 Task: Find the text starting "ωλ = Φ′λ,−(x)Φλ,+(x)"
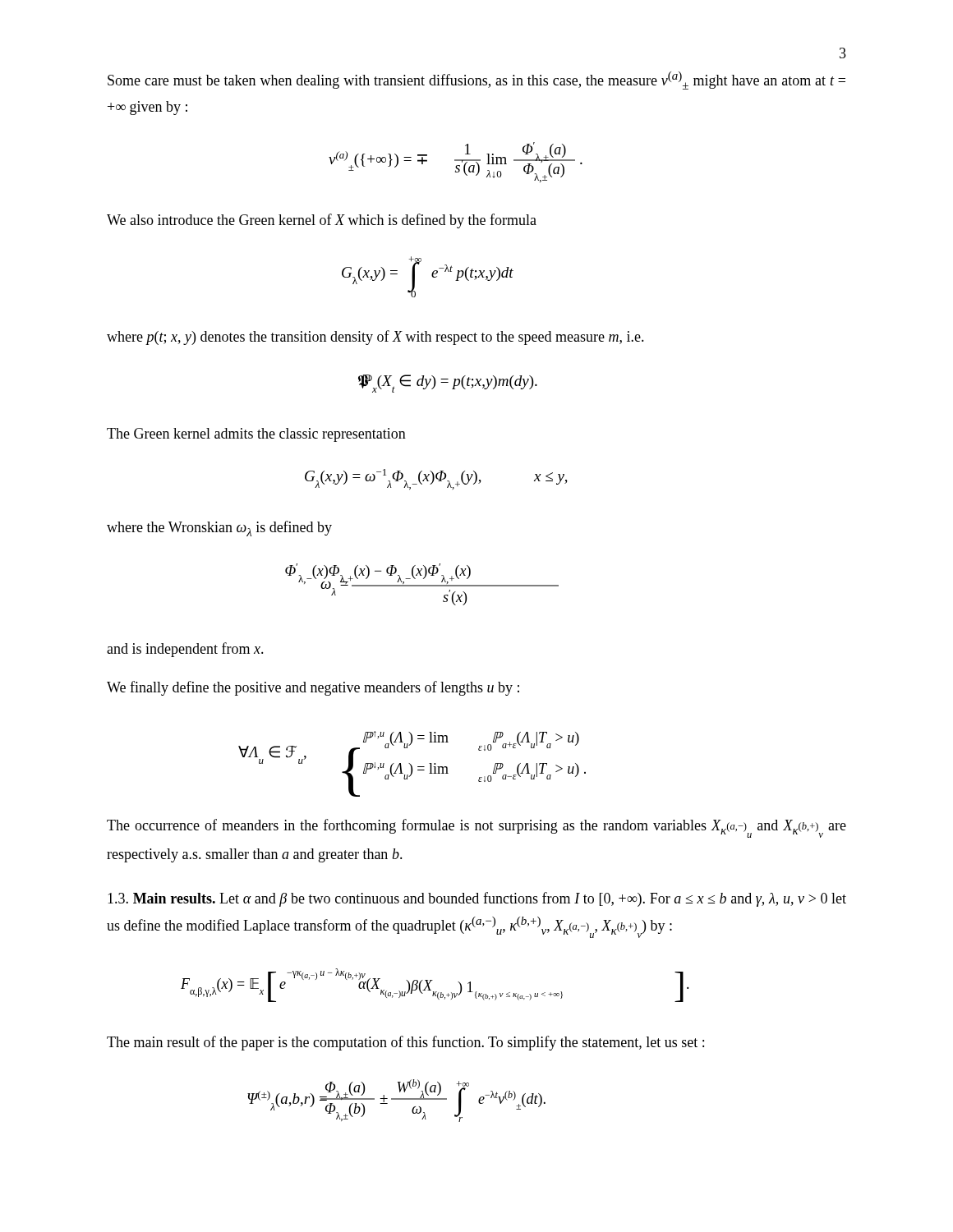(467, 585)
